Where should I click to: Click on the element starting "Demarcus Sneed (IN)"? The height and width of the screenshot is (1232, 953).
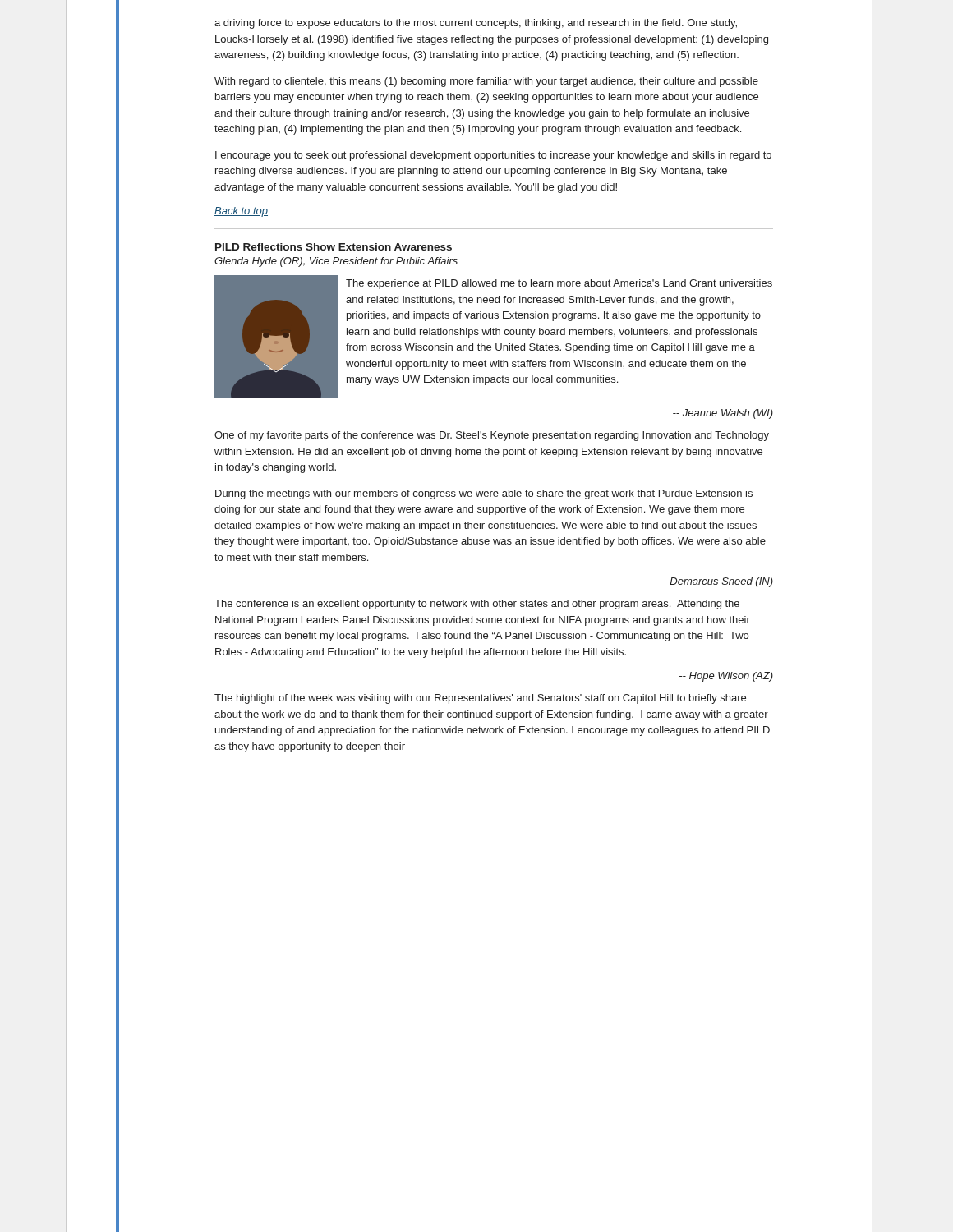tap(716, 581)
